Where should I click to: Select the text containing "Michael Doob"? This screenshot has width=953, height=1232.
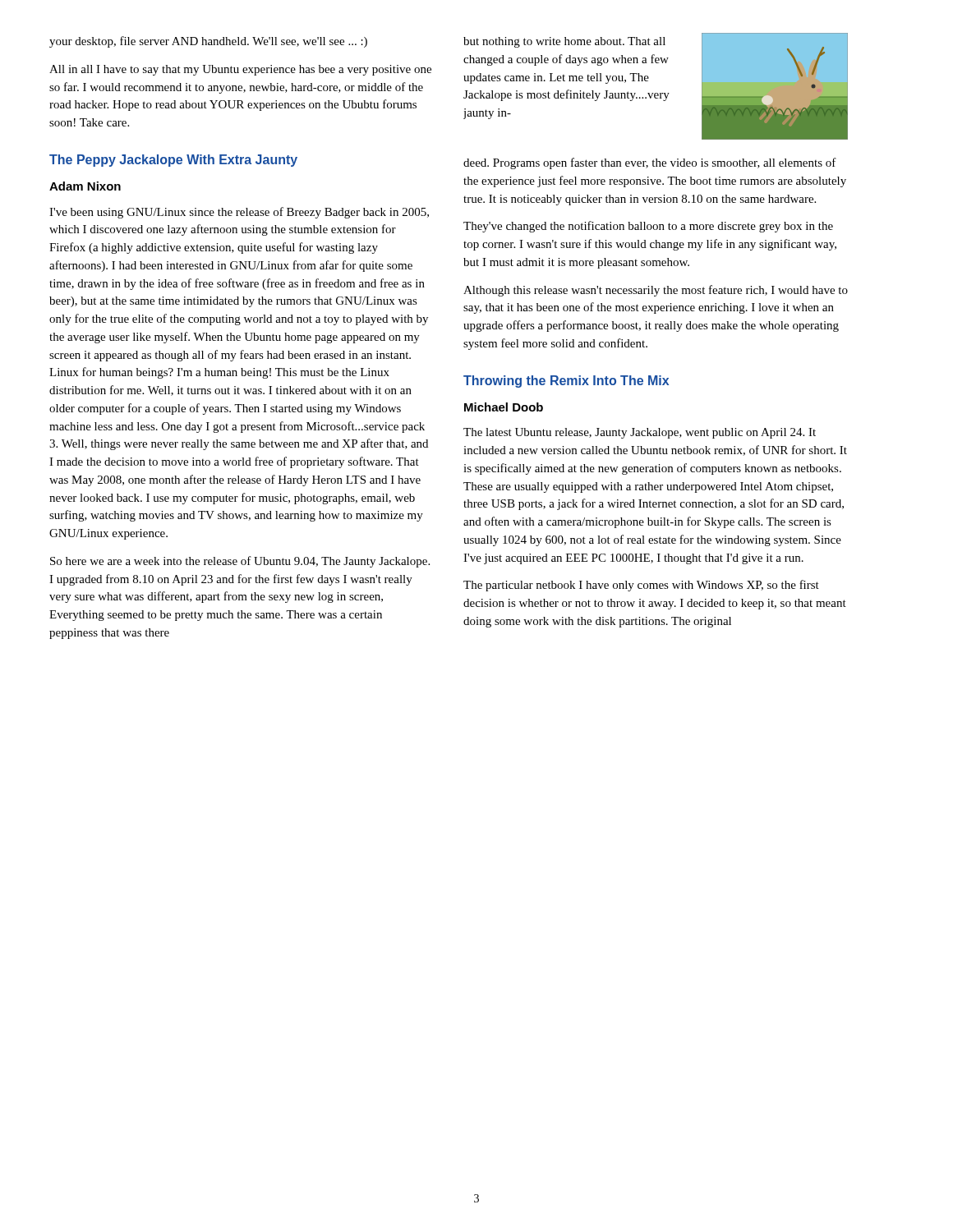(503, 407)
